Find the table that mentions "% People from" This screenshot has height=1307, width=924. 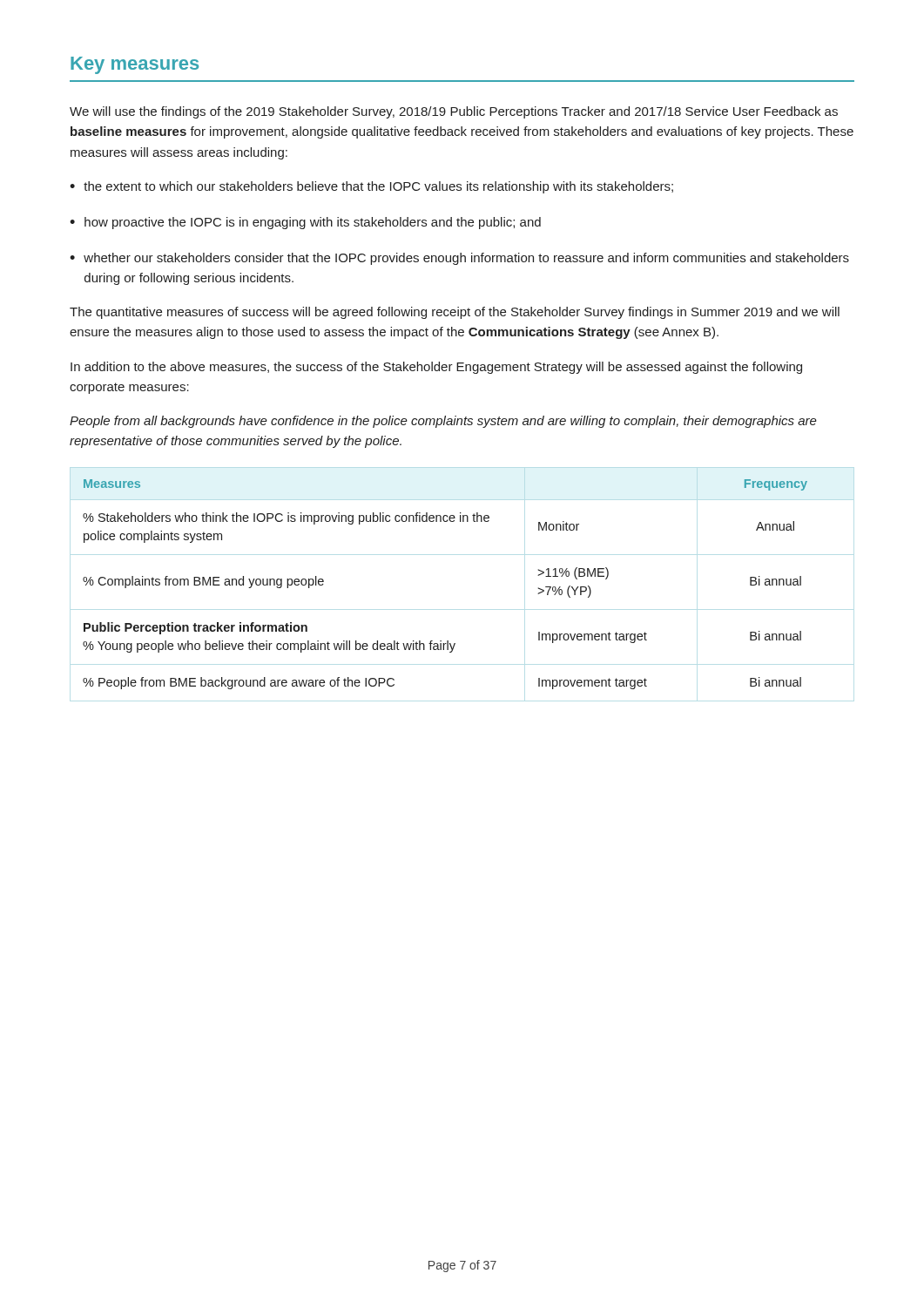click(462, 584)
